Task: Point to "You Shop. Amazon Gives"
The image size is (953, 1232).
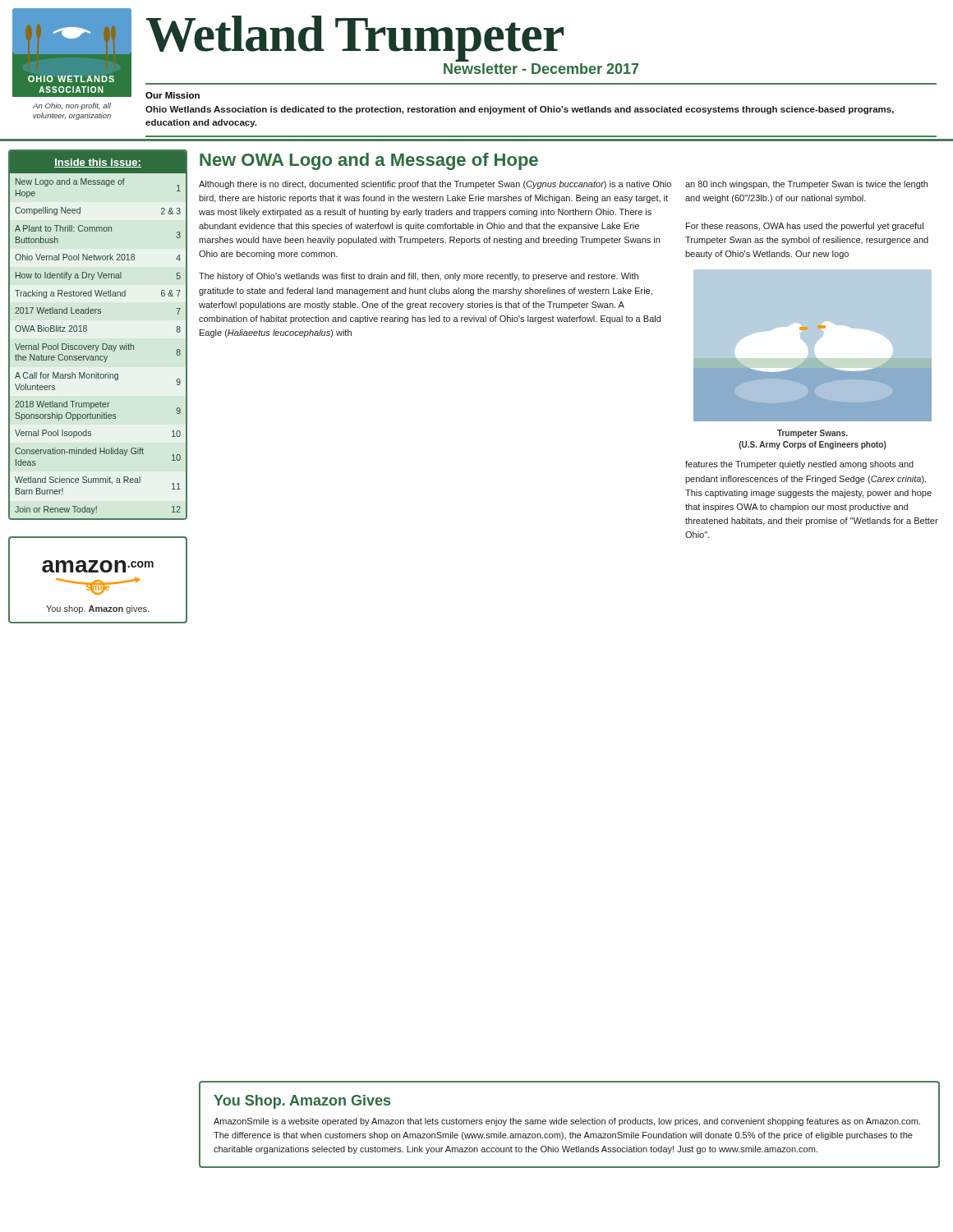Action: 302,1101
